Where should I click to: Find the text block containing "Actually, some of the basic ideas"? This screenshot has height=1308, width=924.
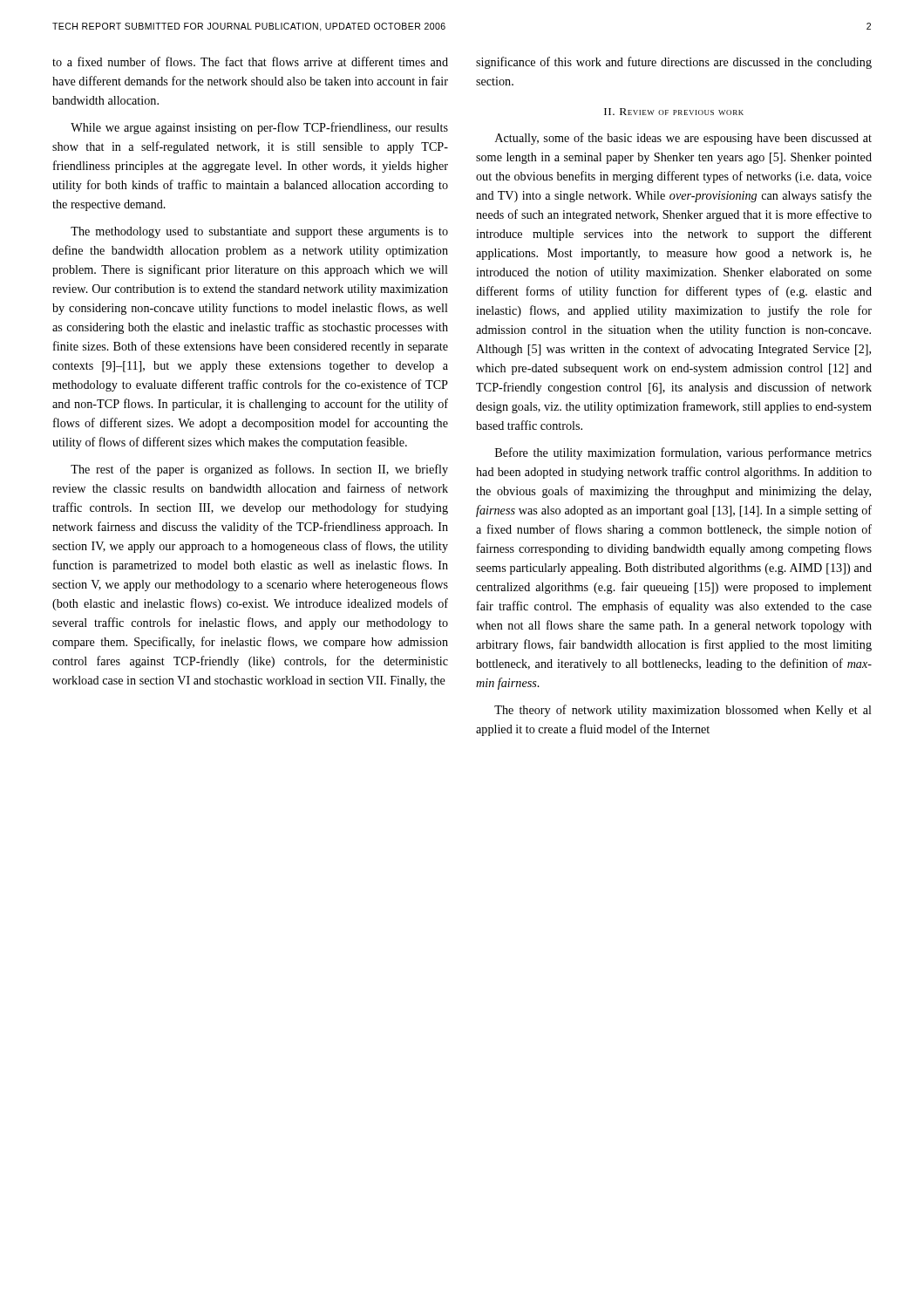(x=674, y=282)
